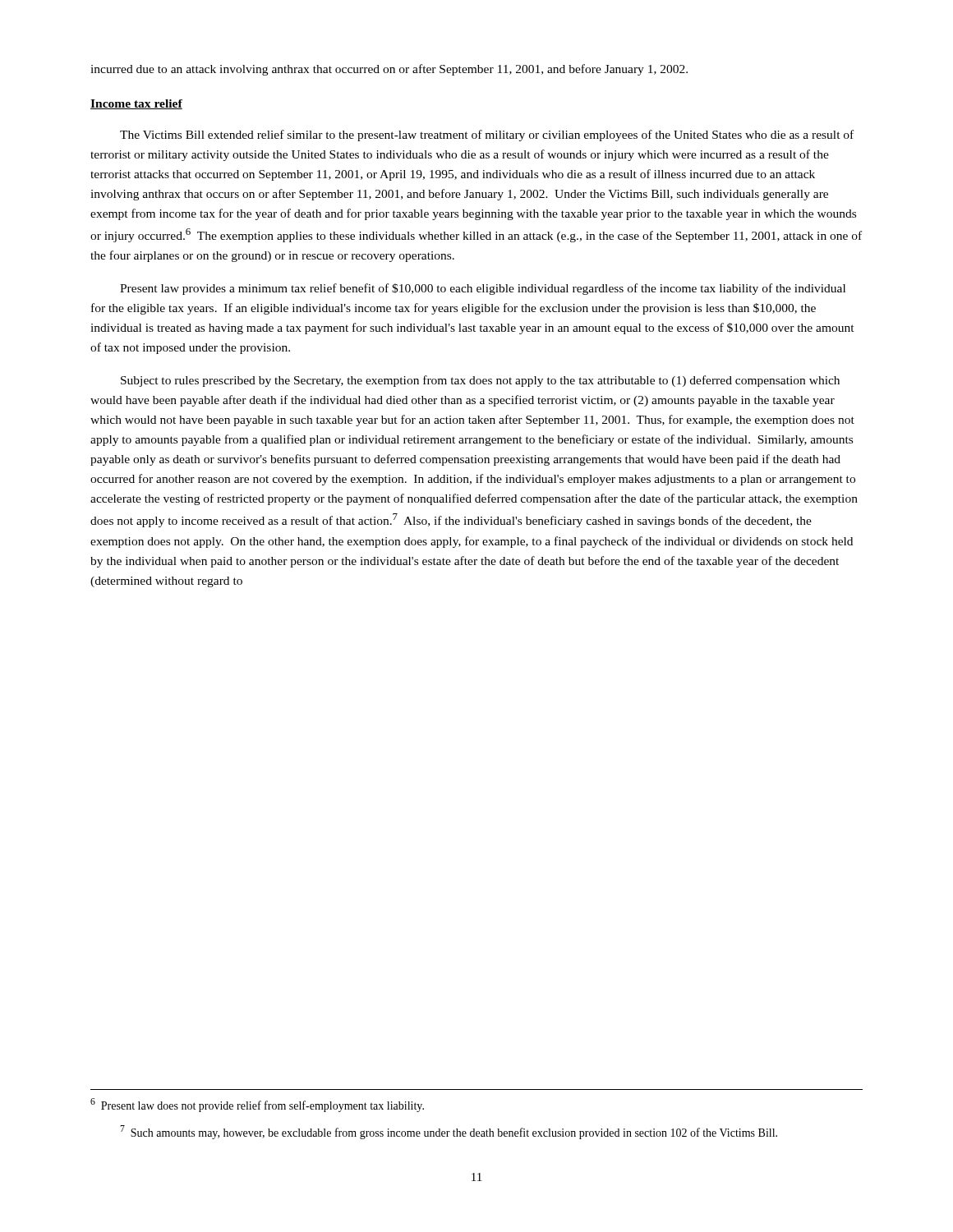Click on the footnote containing "6 Present law does not"
The height and width of the screenshot is (1232, 953).
click(258, 1104)
